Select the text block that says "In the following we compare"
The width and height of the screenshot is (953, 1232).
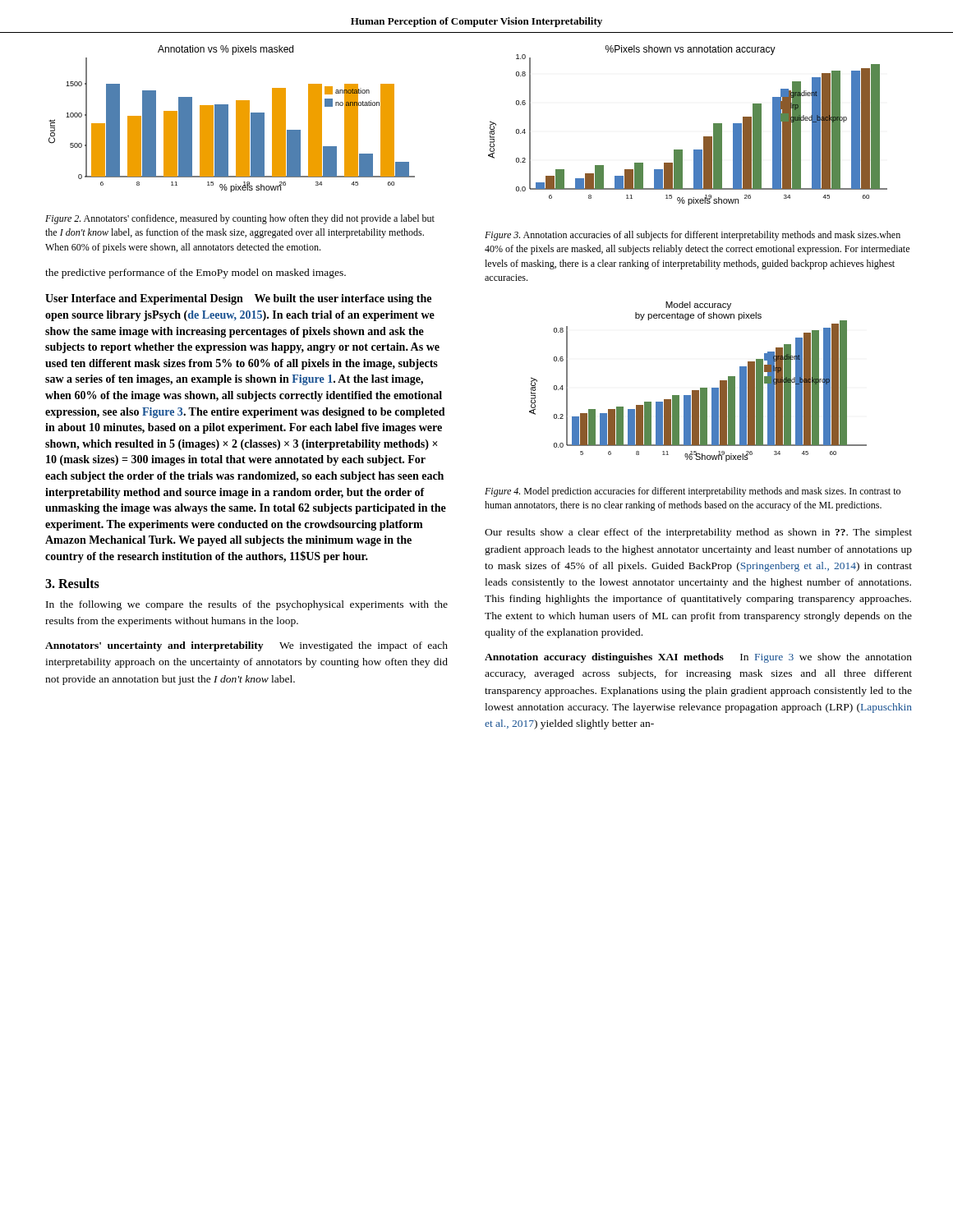(x=246, y=612)
